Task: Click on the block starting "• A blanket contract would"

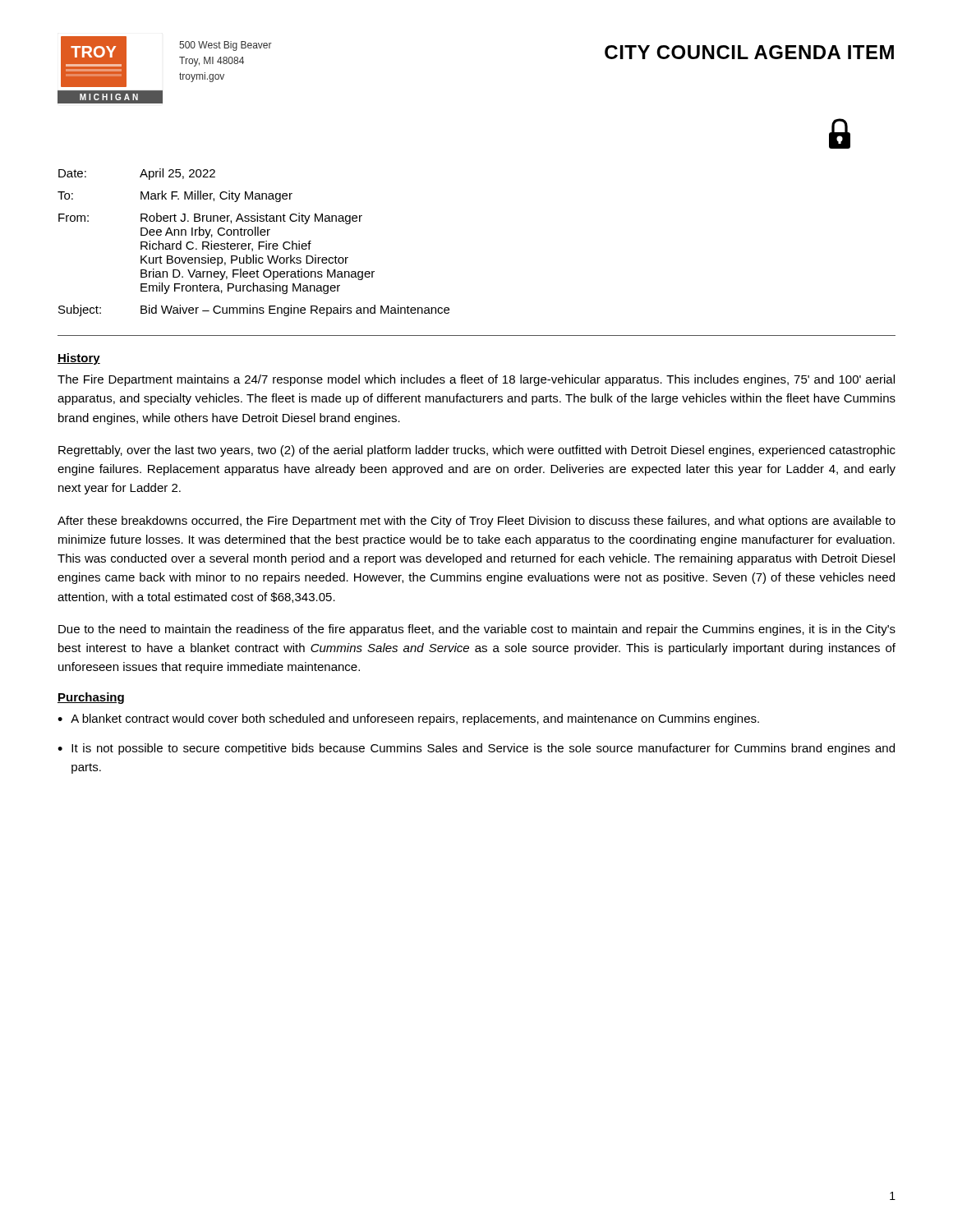Action: 409,719
